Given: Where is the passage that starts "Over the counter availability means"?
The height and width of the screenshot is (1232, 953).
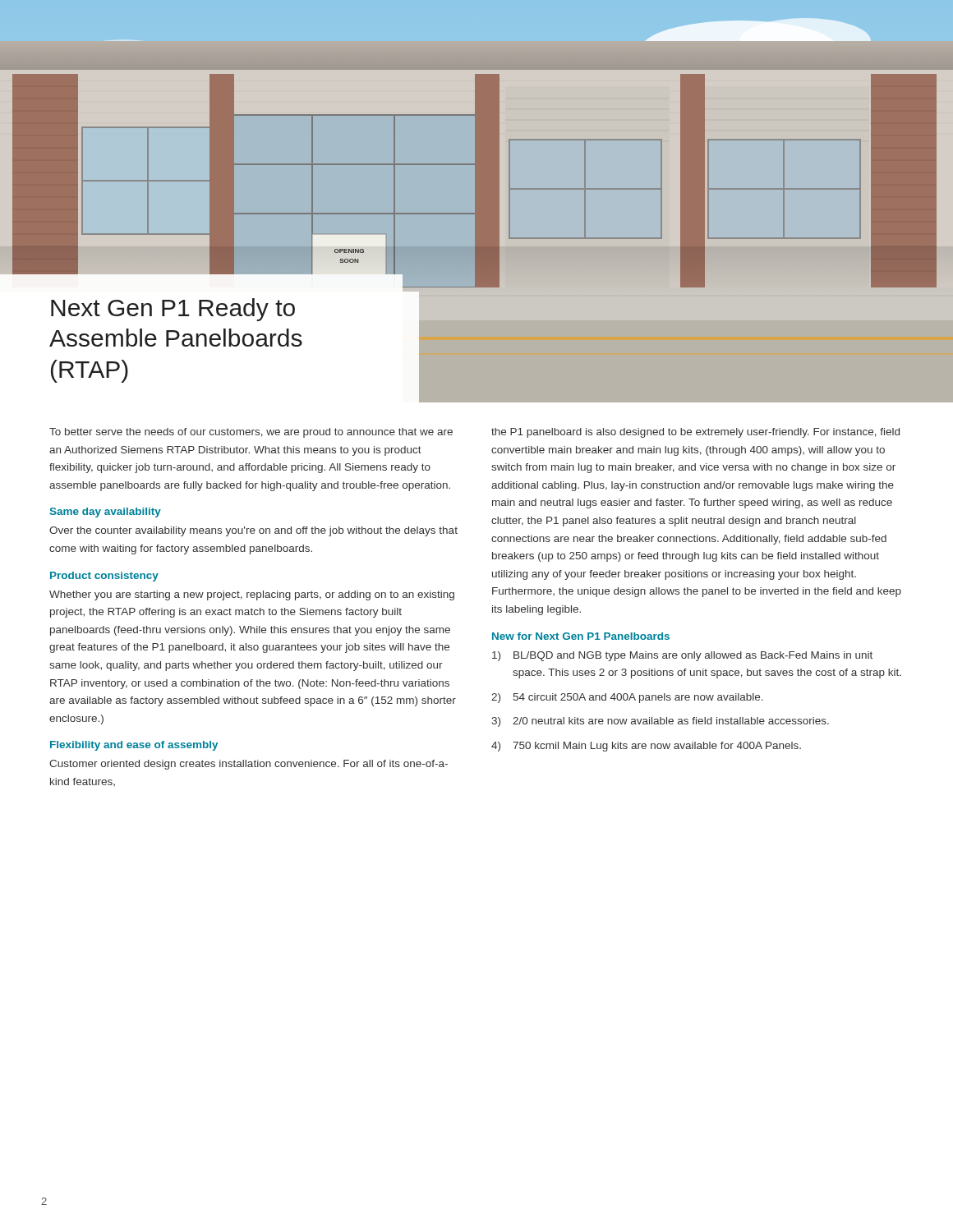Looking at the screenshot, I should tap(255, 540).
